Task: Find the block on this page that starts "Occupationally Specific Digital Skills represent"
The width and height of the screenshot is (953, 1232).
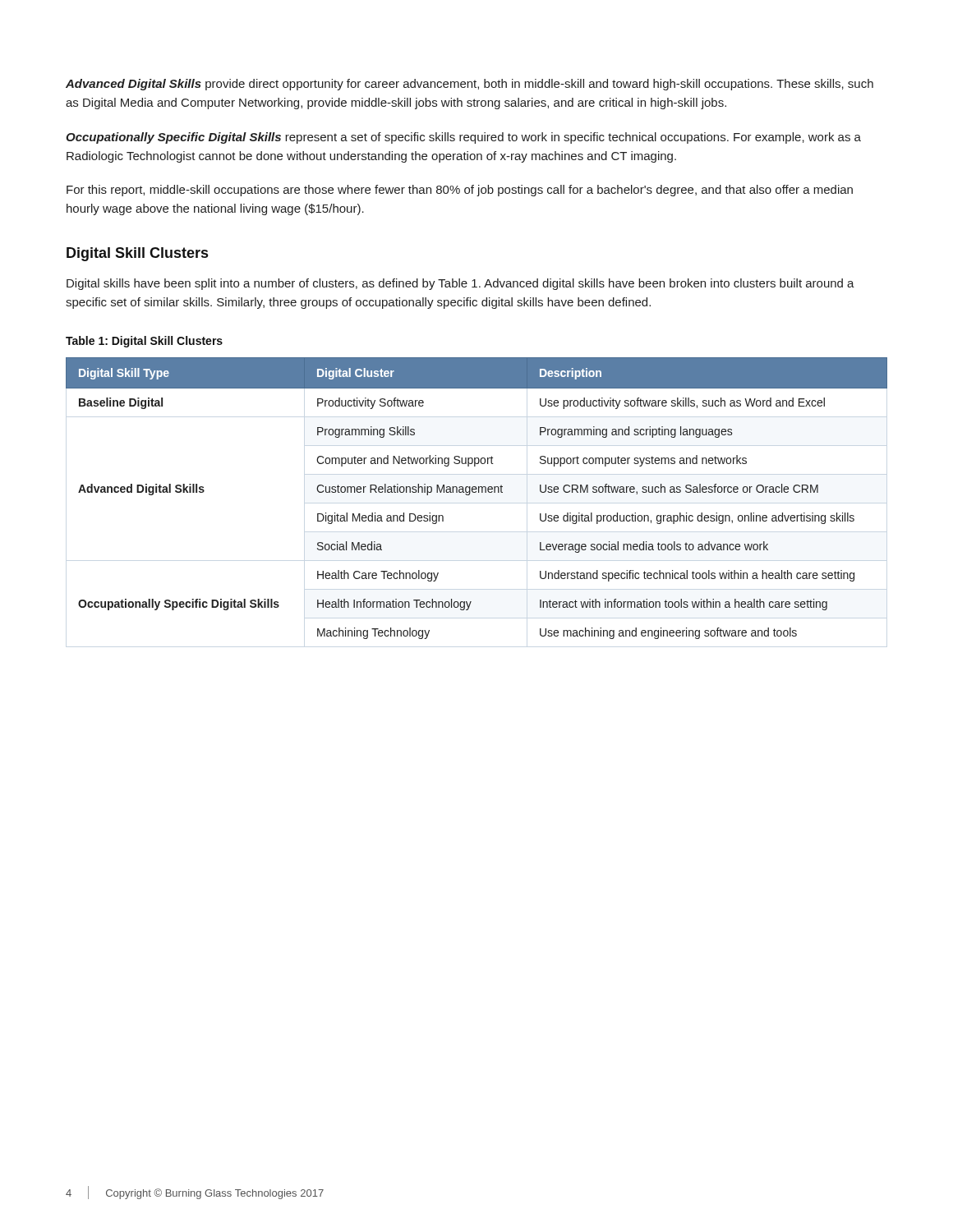Action: [x=463, y=146]
